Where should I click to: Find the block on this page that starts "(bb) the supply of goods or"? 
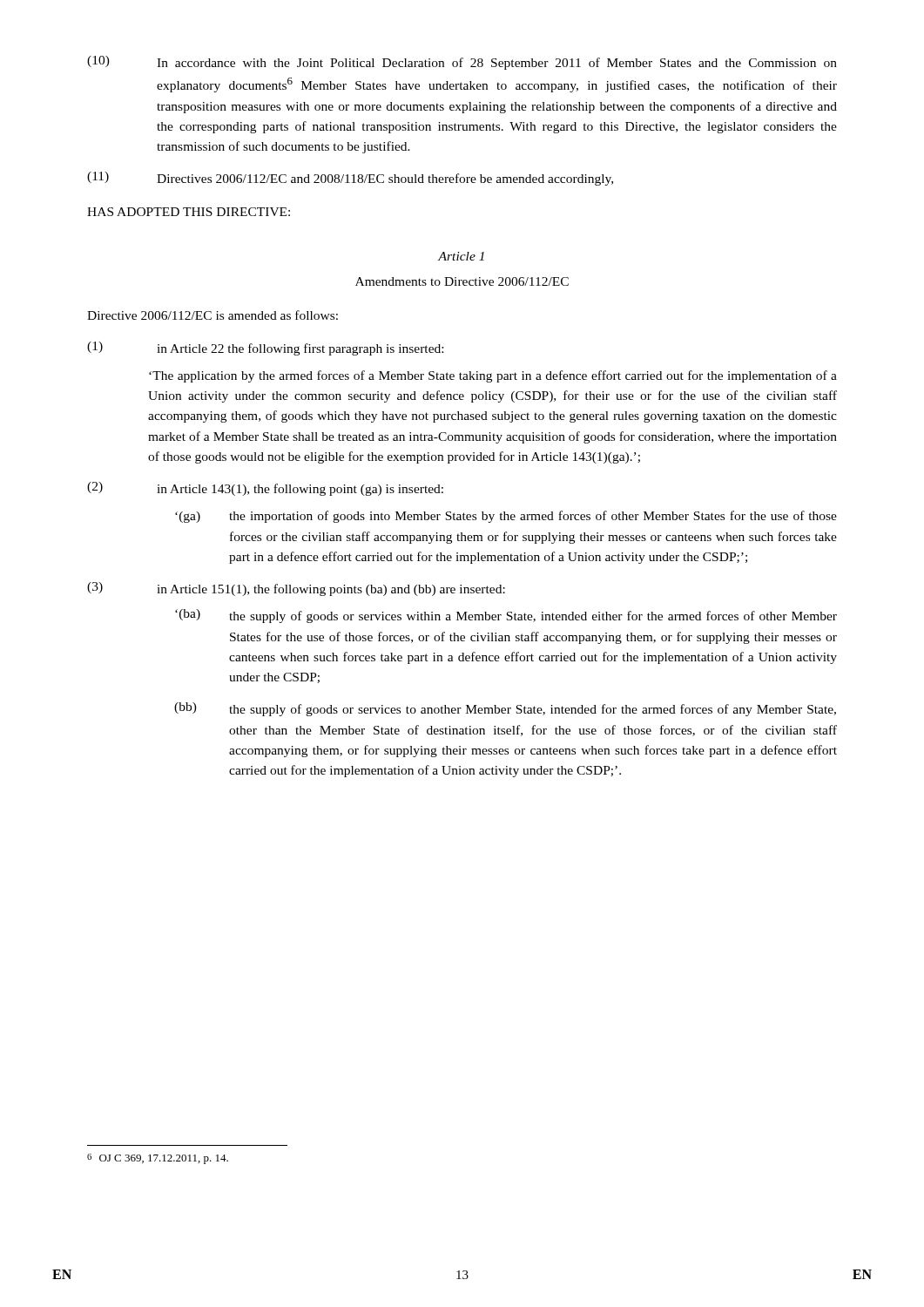[x=506, y=740]
